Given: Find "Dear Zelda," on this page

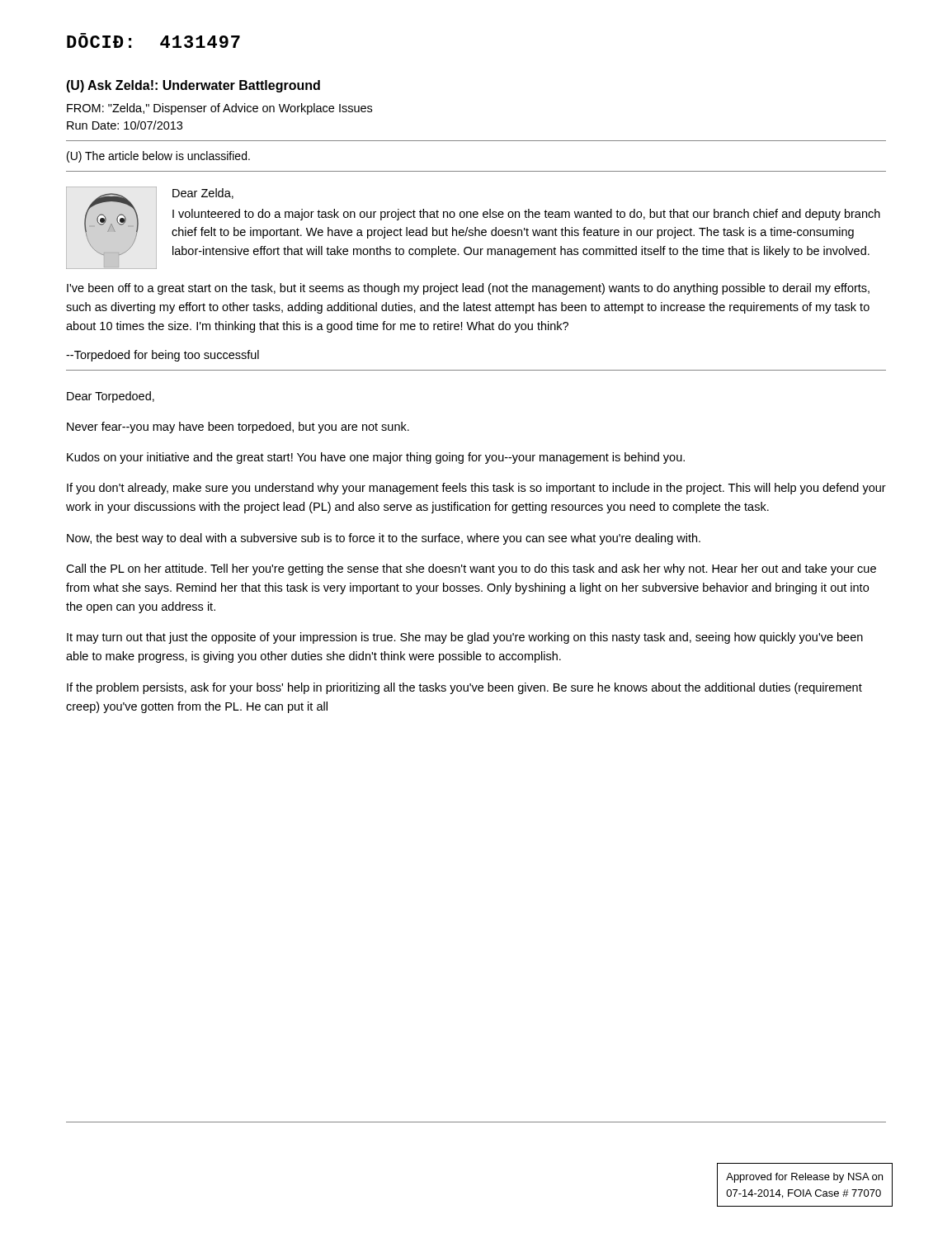Looking at the screenshot, I should 203,193.
